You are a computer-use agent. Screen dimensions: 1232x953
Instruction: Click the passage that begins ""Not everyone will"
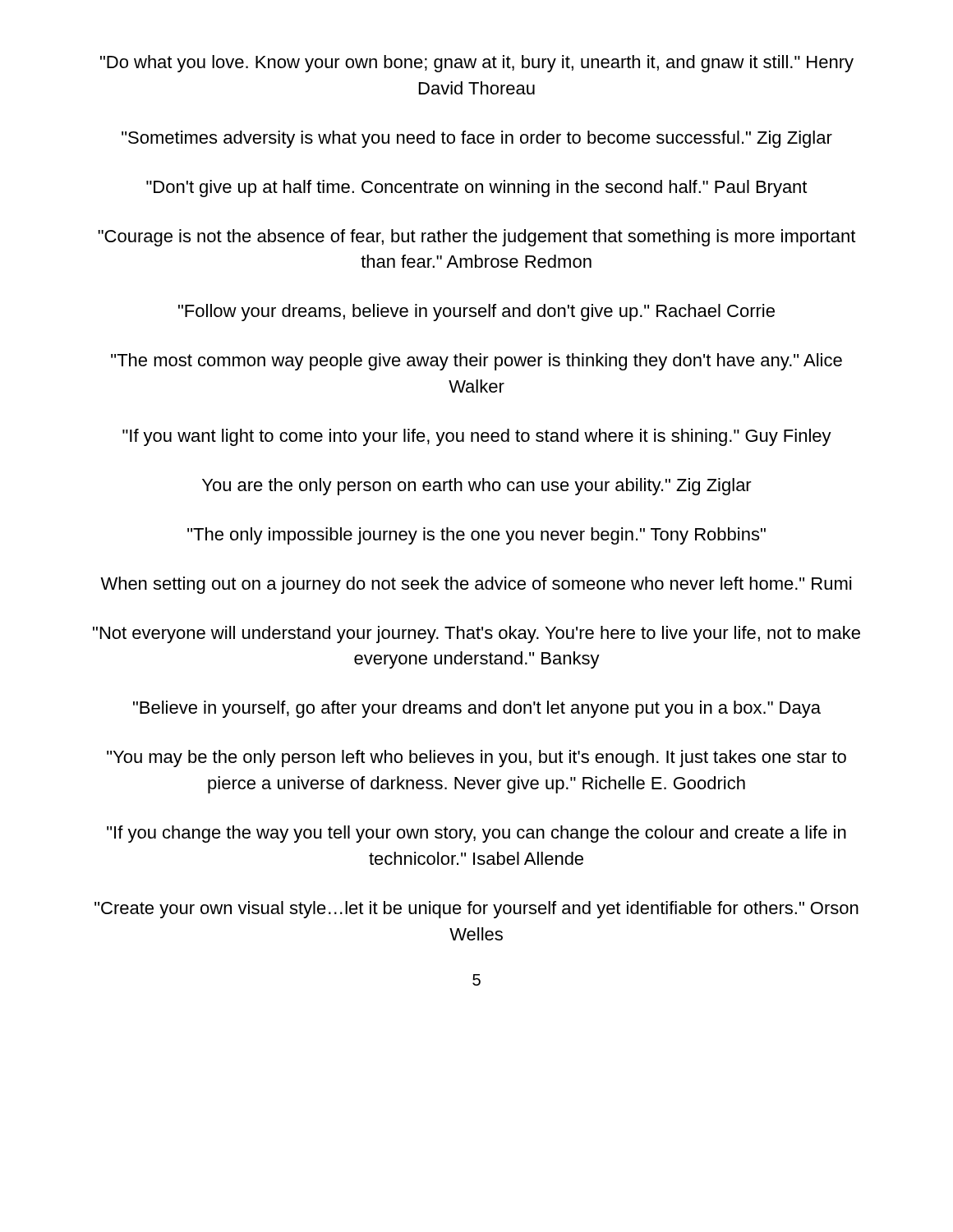pyautogui.click(x=476, y=646)
